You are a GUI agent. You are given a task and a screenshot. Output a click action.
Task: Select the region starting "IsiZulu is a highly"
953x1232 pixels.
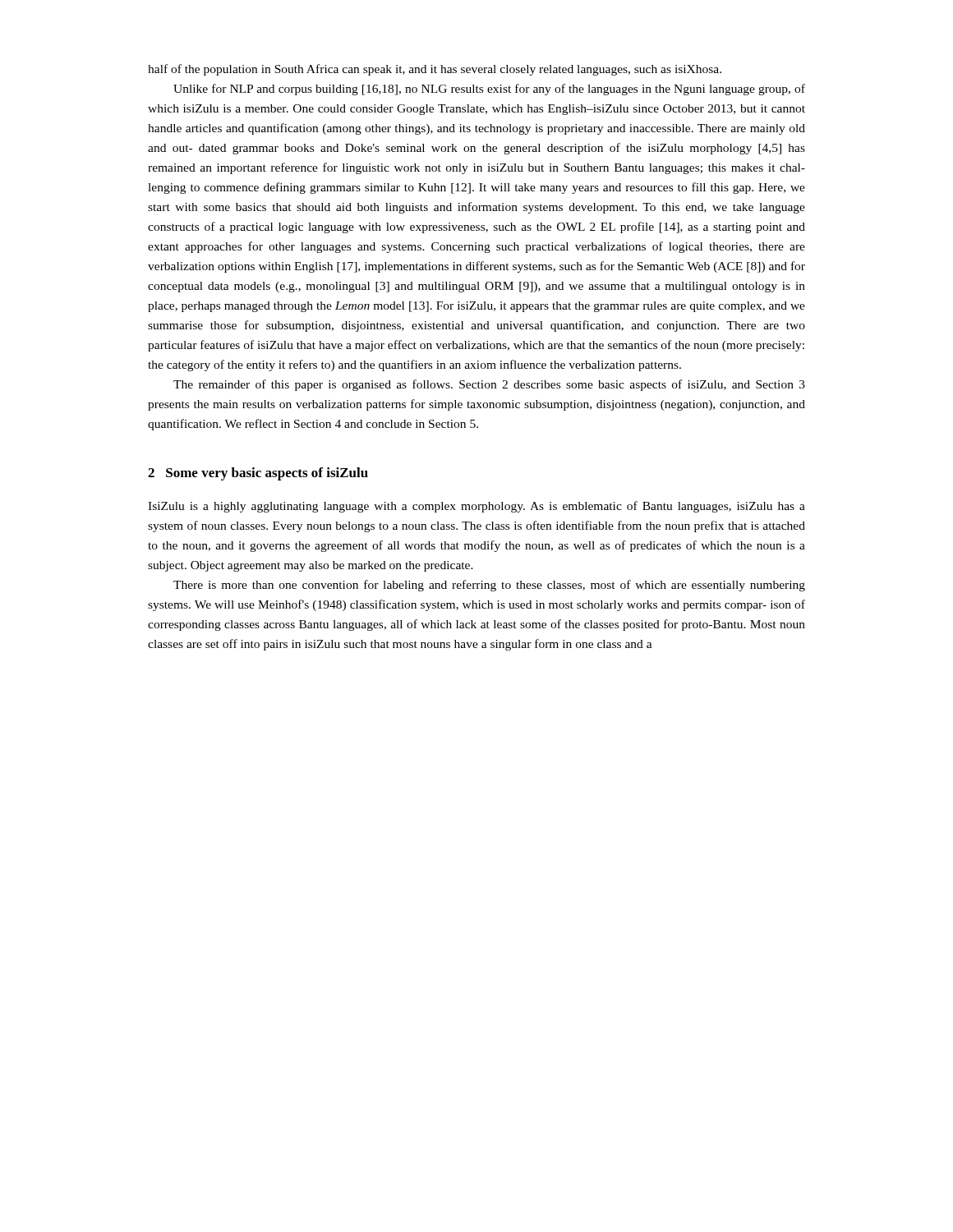tap(476, 575)
